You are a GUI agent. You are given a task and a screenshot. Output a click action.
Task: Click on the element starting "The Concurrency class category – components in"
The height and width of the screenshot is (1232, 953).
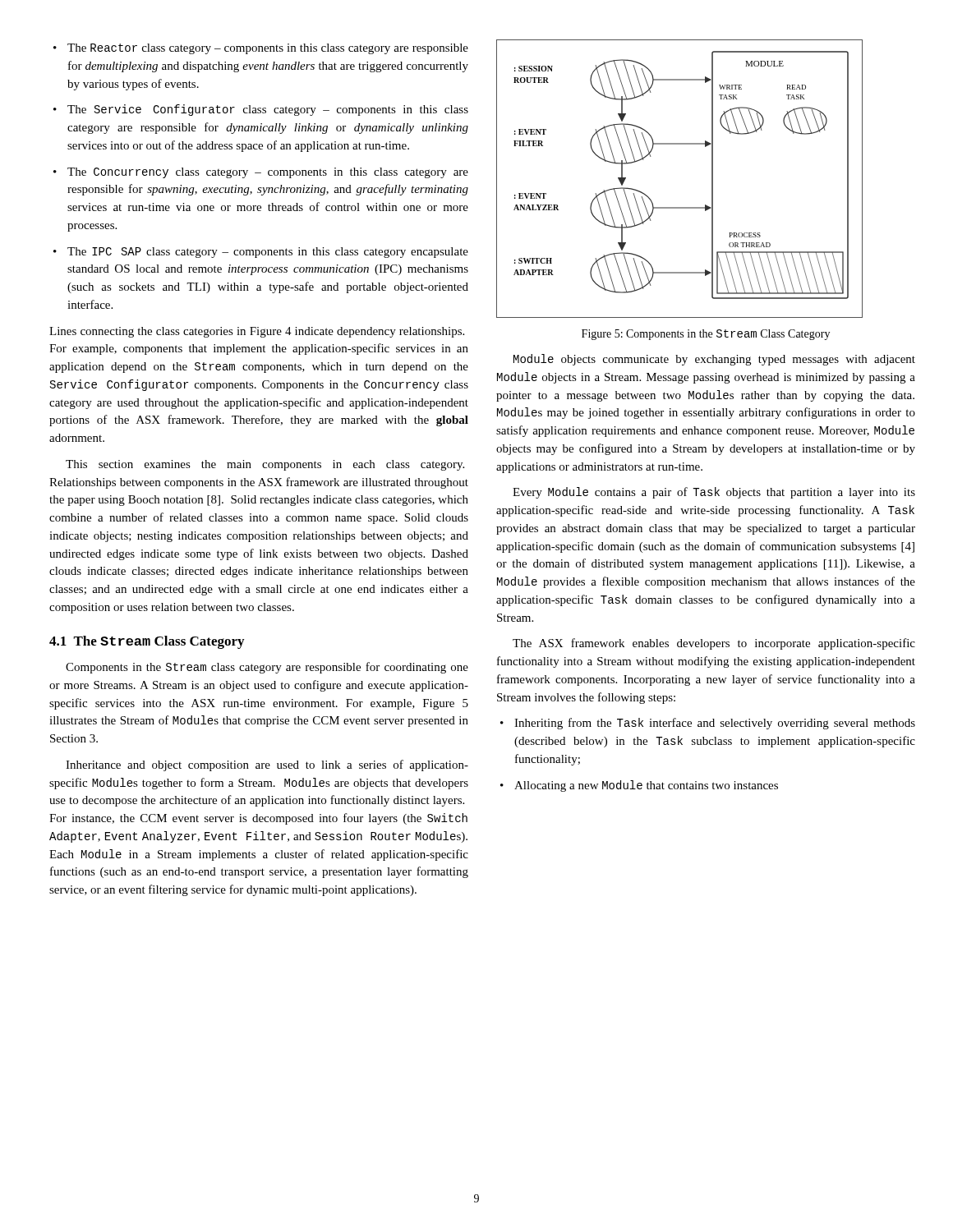pos(268,198)
